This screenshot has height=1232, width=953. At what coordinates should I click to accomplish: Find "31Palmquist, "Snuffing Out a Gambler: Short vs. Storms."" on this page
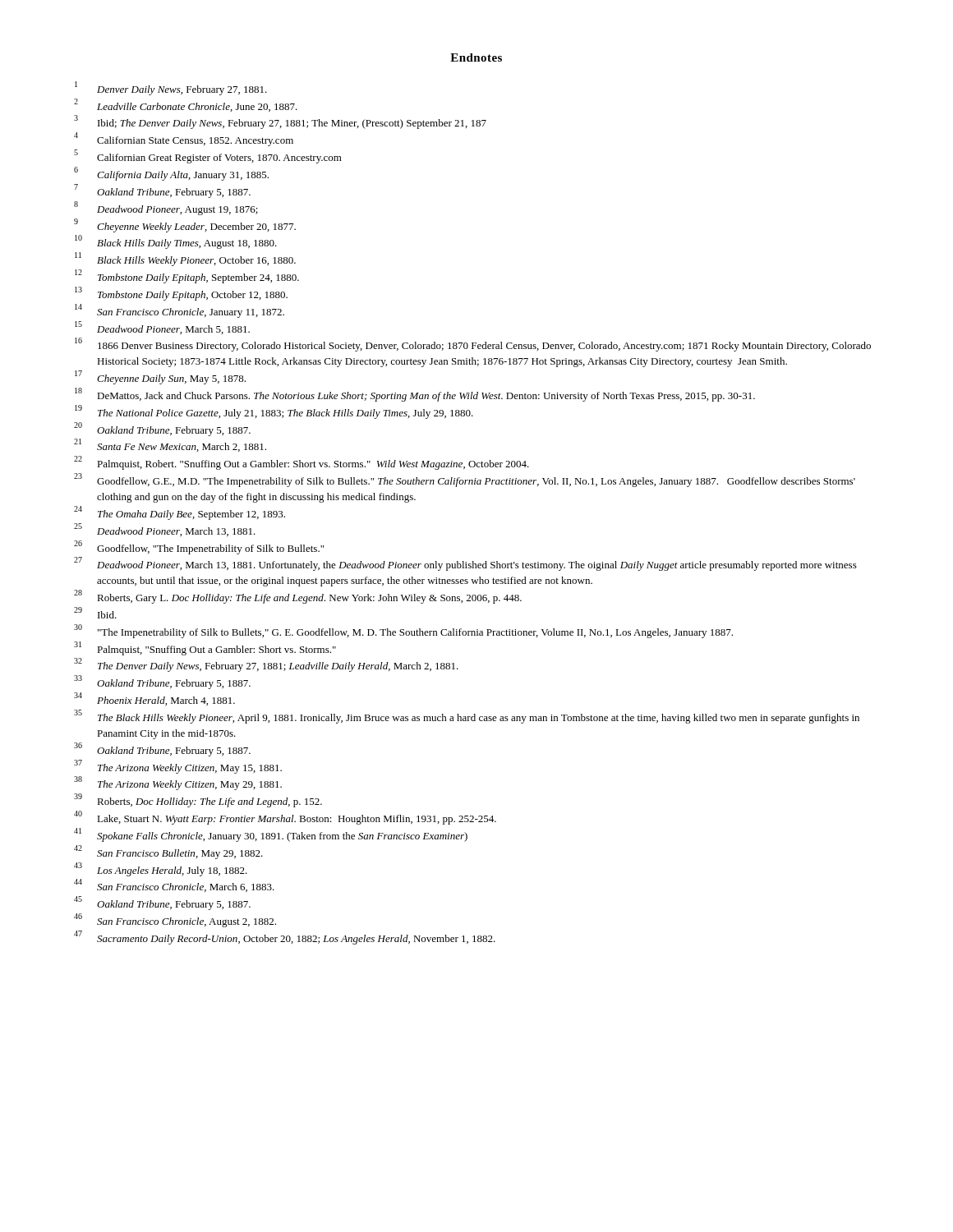pos(205,649)
